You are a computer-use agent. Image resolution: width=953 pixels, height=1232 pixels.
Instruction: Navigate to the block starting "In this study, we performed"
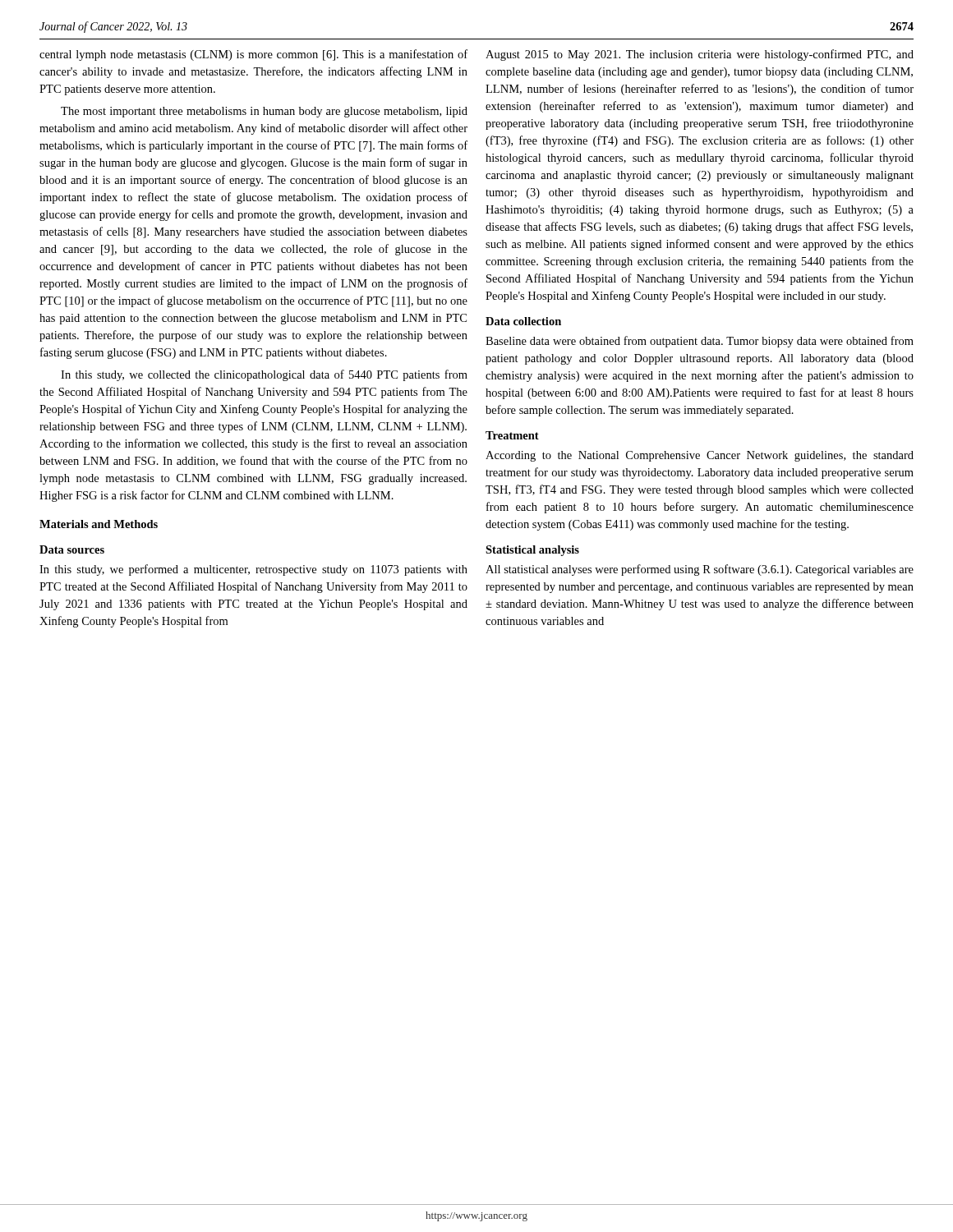253,596
